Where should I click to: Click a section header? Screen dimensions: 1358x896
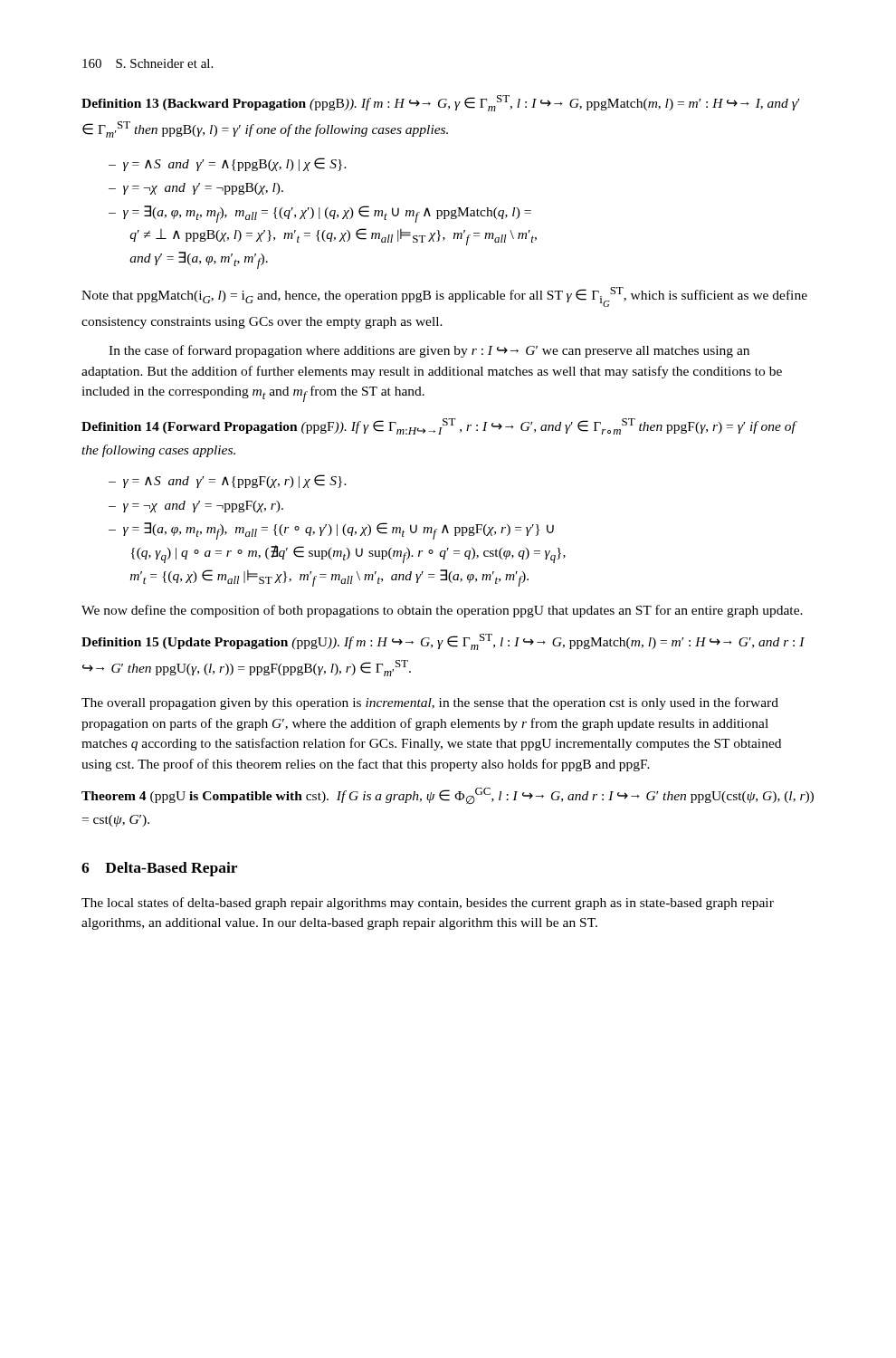pyautogui.click(x=160, y=868)
